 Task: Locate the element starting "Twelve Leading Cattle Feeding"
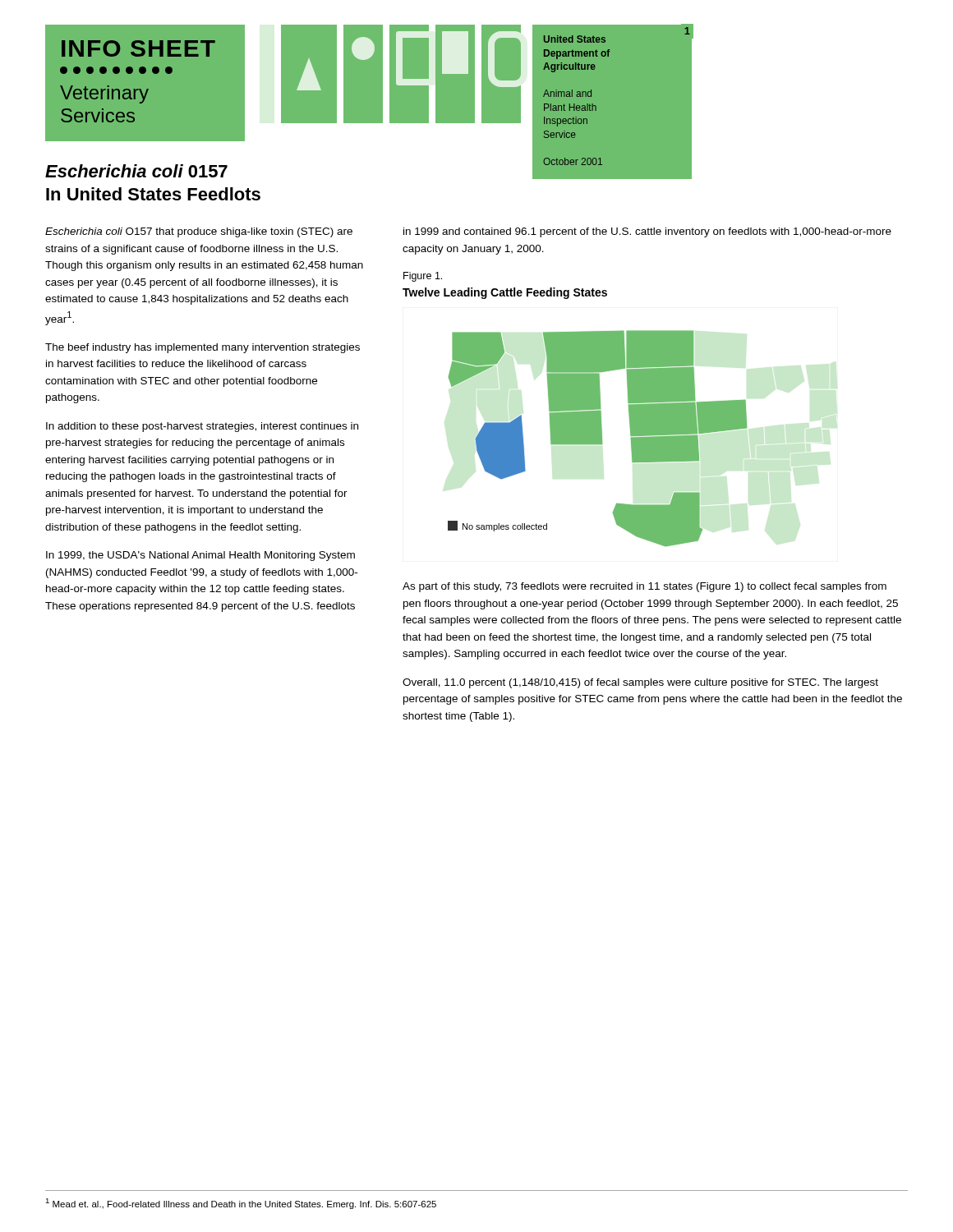[x=505, y=292]
